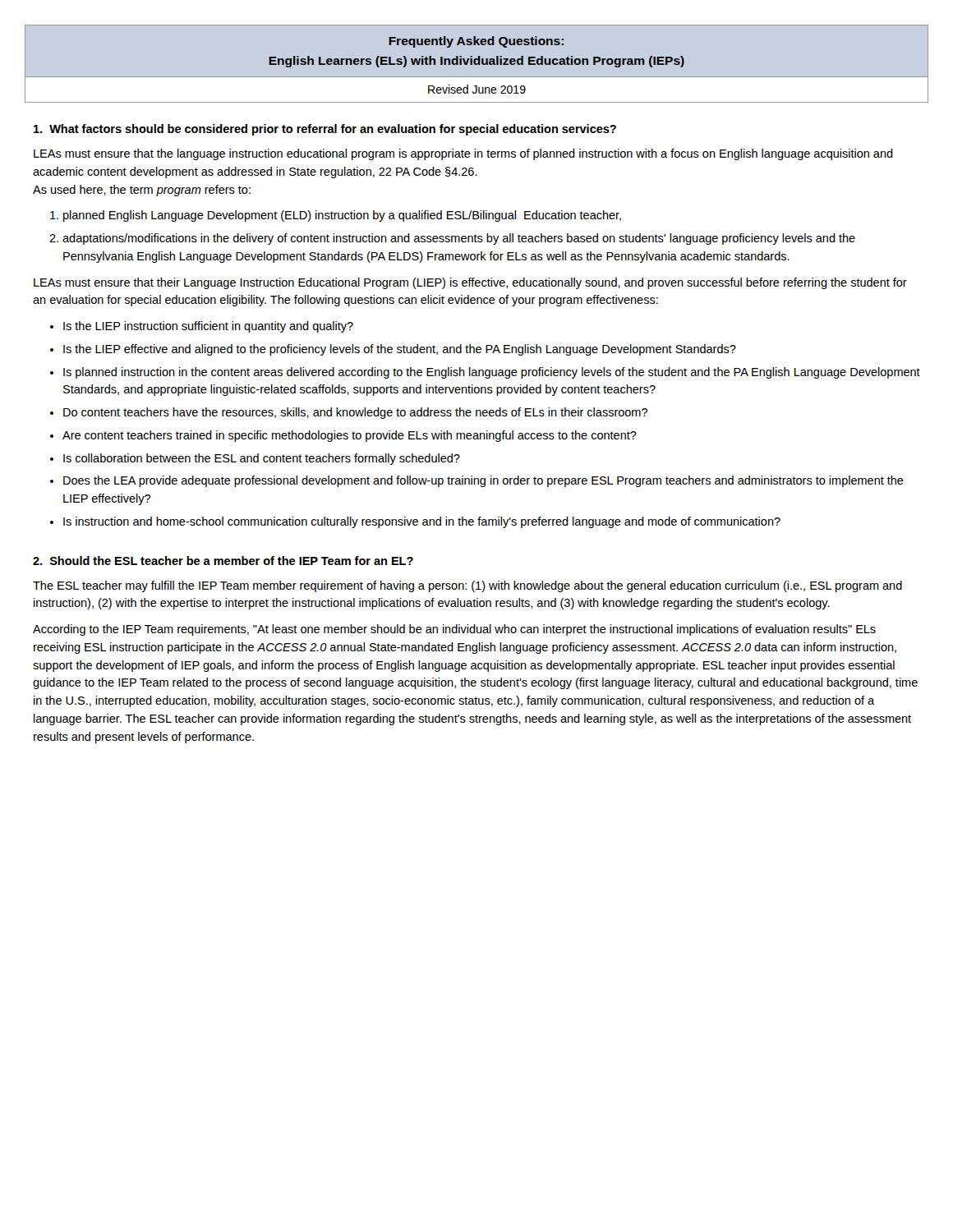Screen dimensions: 1232x953
Task: Locate the list item that reads "Do content teachers have the resources,"
Action: (355, 412)
